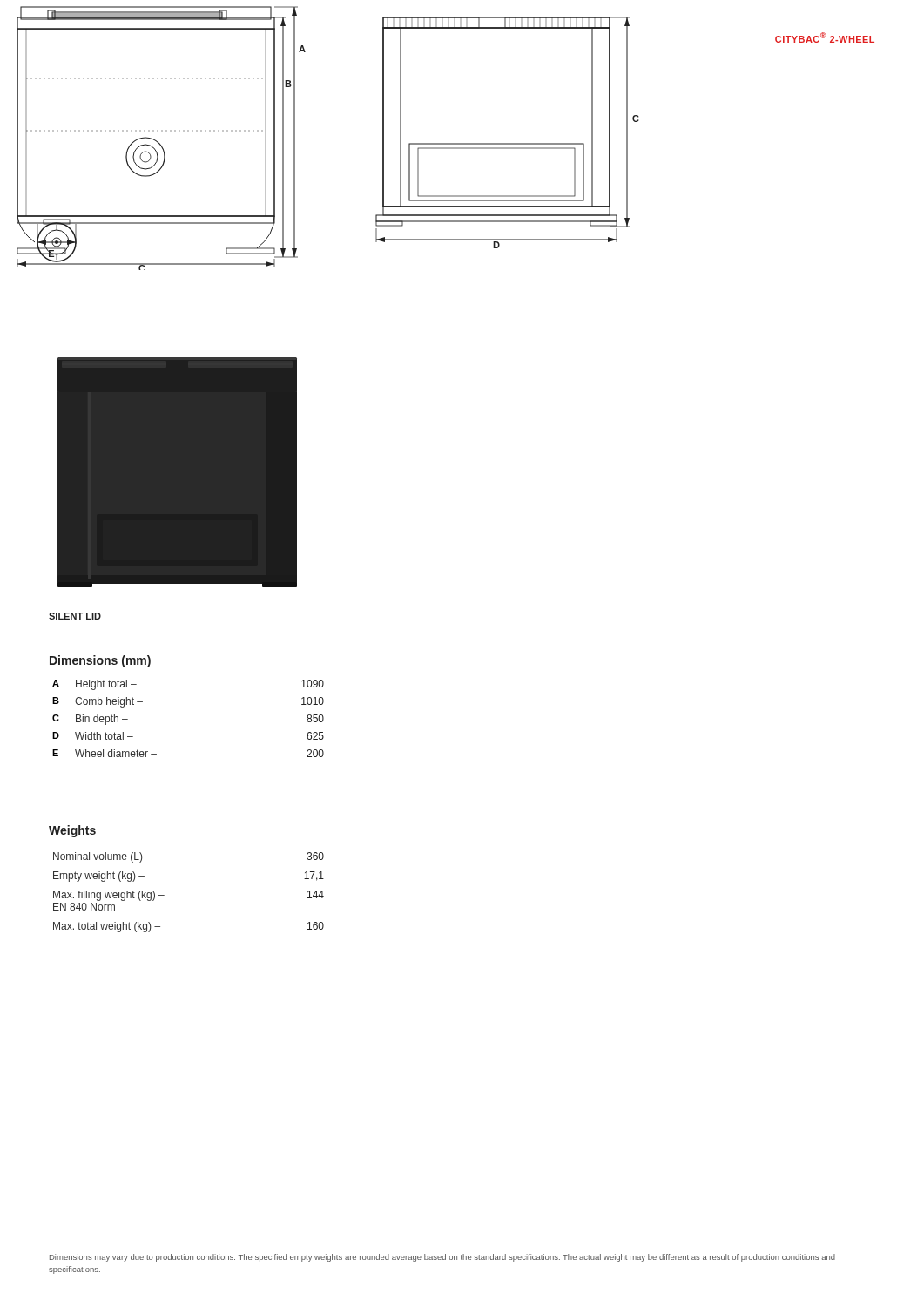The height and width of the screenshot is (1307, 924).
Task: Navigate to the passage starting "SILENT LID"
Action: [x=177, y=616]
